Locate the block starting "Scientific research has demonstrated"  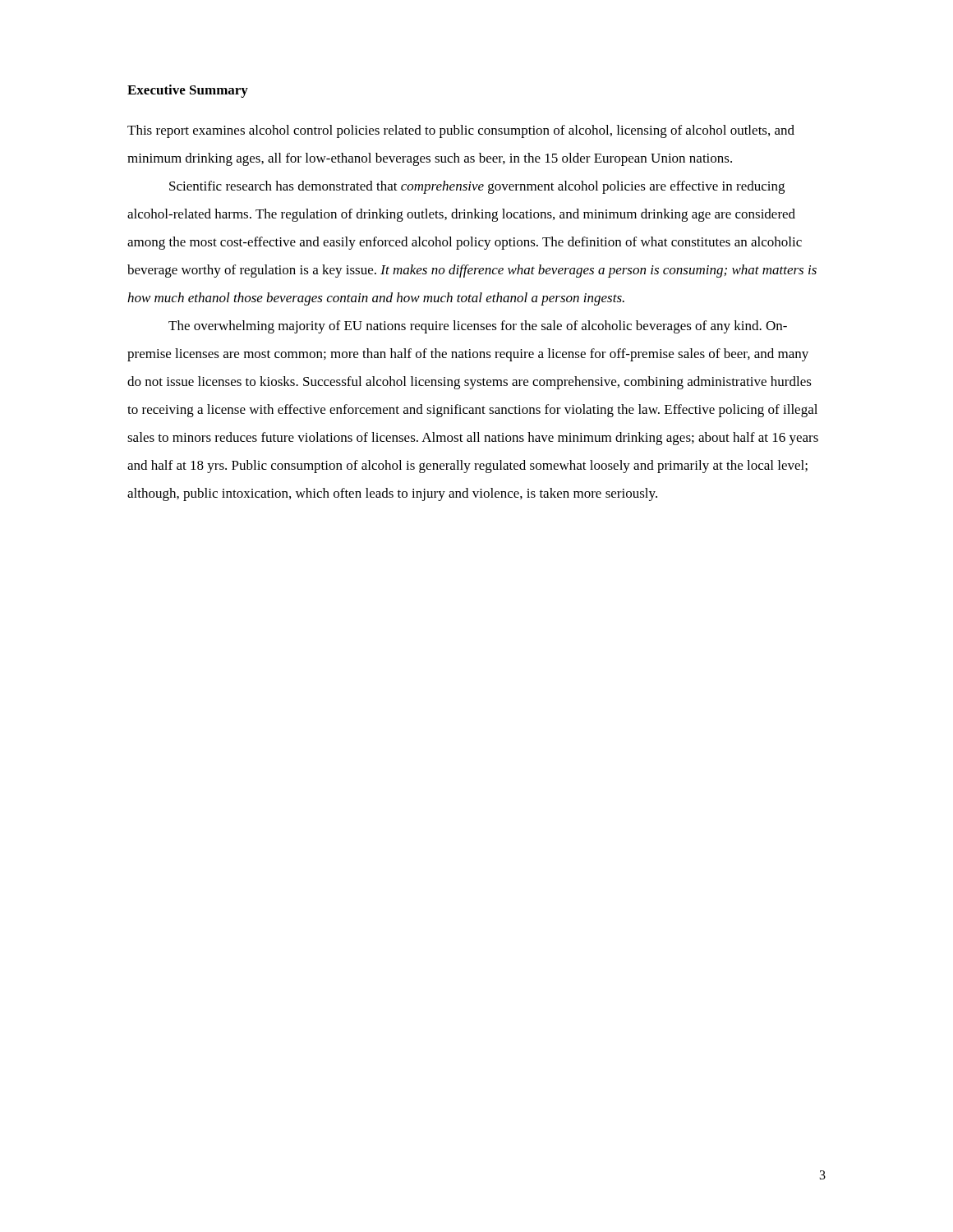[x=472, y=242]
